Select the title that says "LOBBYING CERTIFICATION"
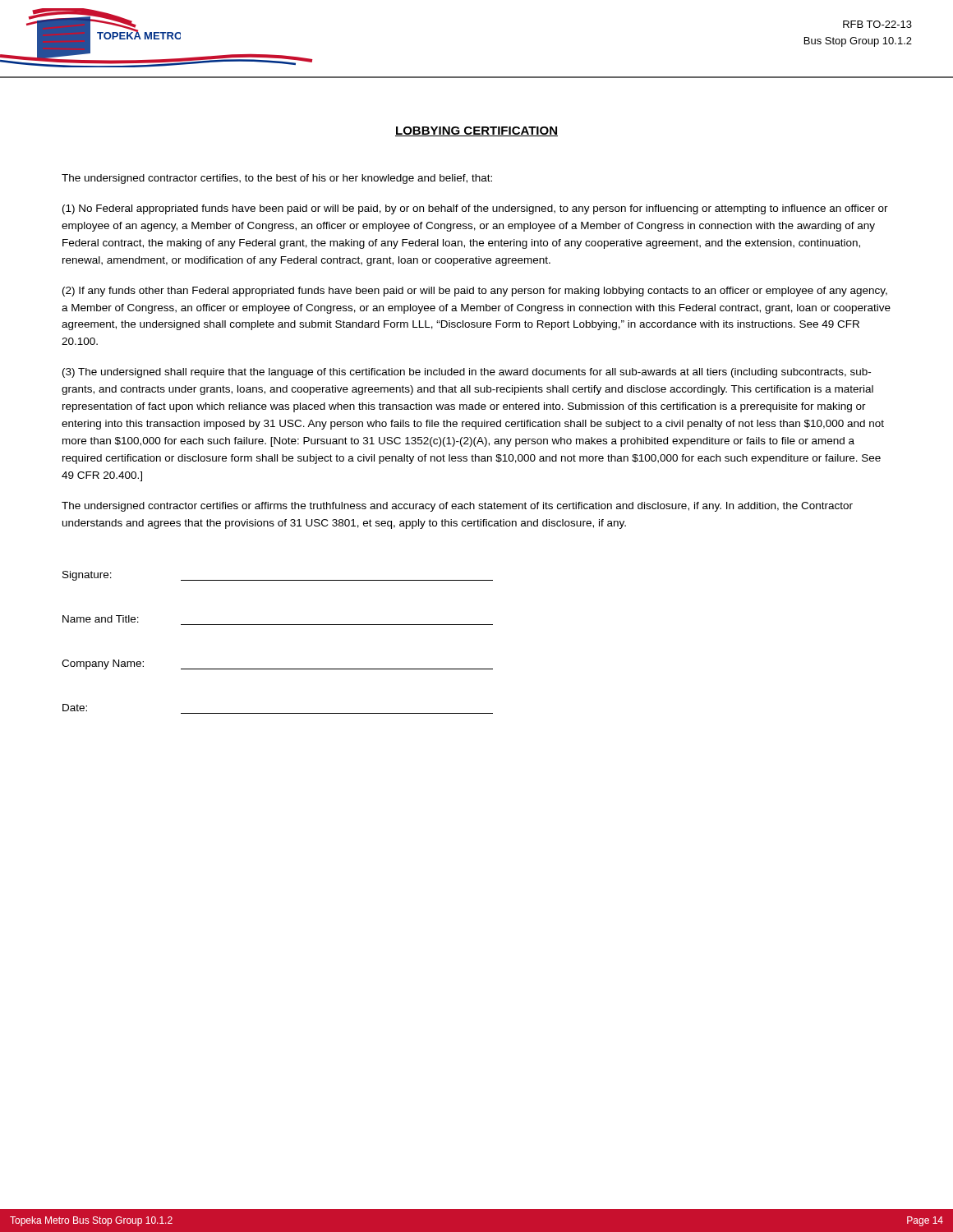The height and width of the screenshot is (1232, 953). pyautogui.click(x=476, y=130)
